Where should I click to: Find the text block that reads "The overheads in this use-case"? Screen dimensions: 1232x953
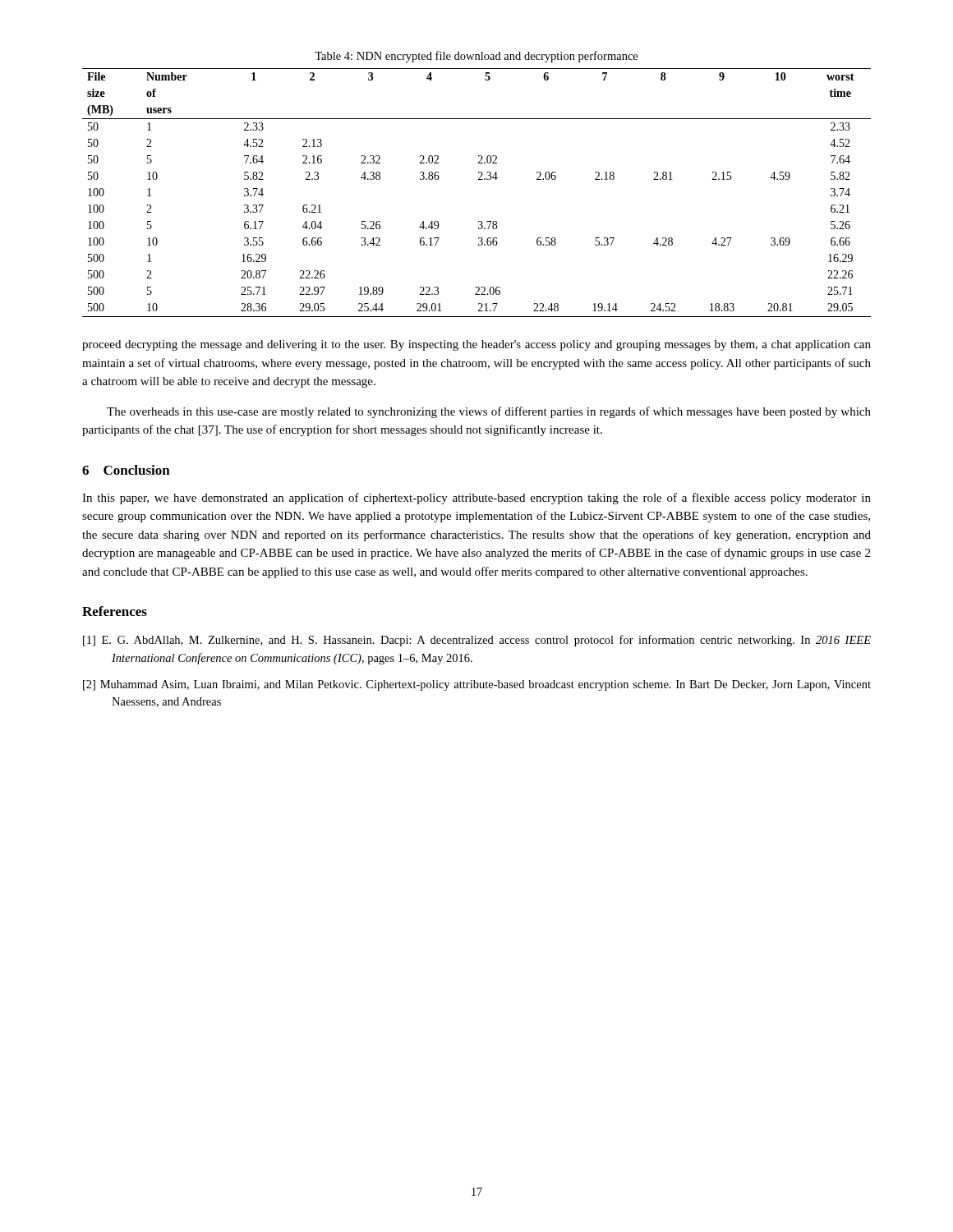(476, 420)
